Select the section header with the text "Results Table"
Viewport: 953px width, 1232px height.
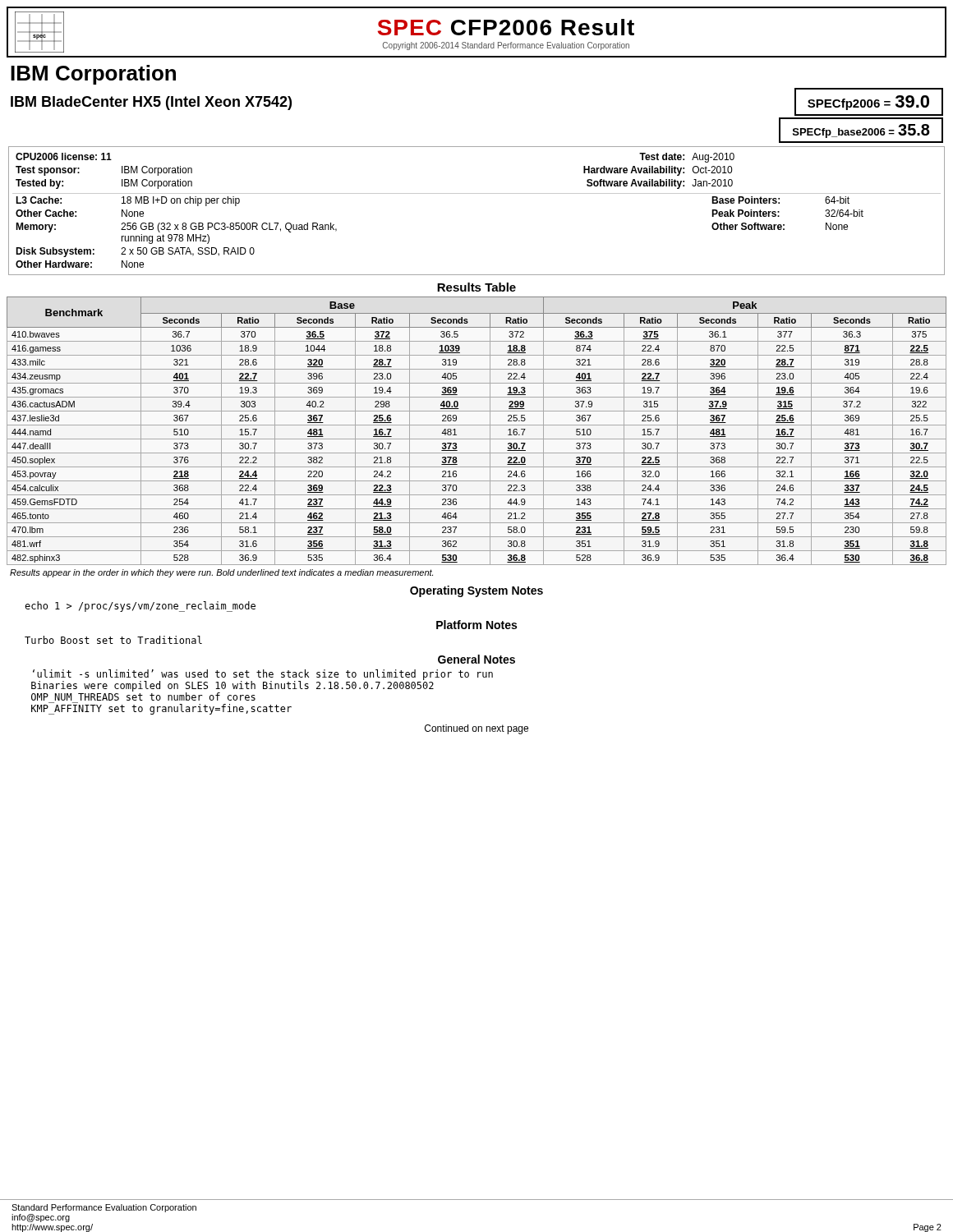pyautogui.click(x=476, y=287)
